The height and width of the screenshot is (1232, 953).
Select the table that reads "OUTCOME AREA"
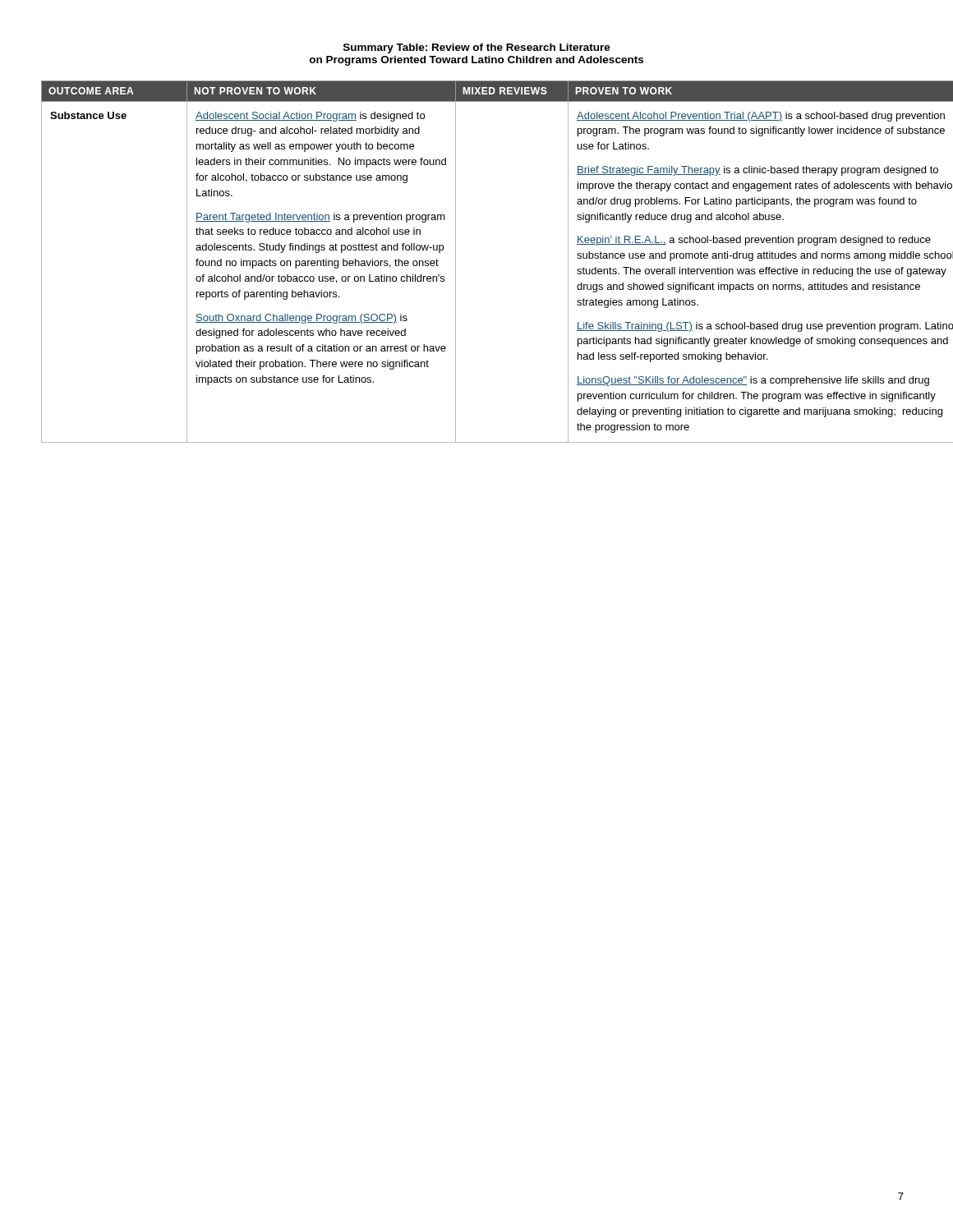click(476, 261)
